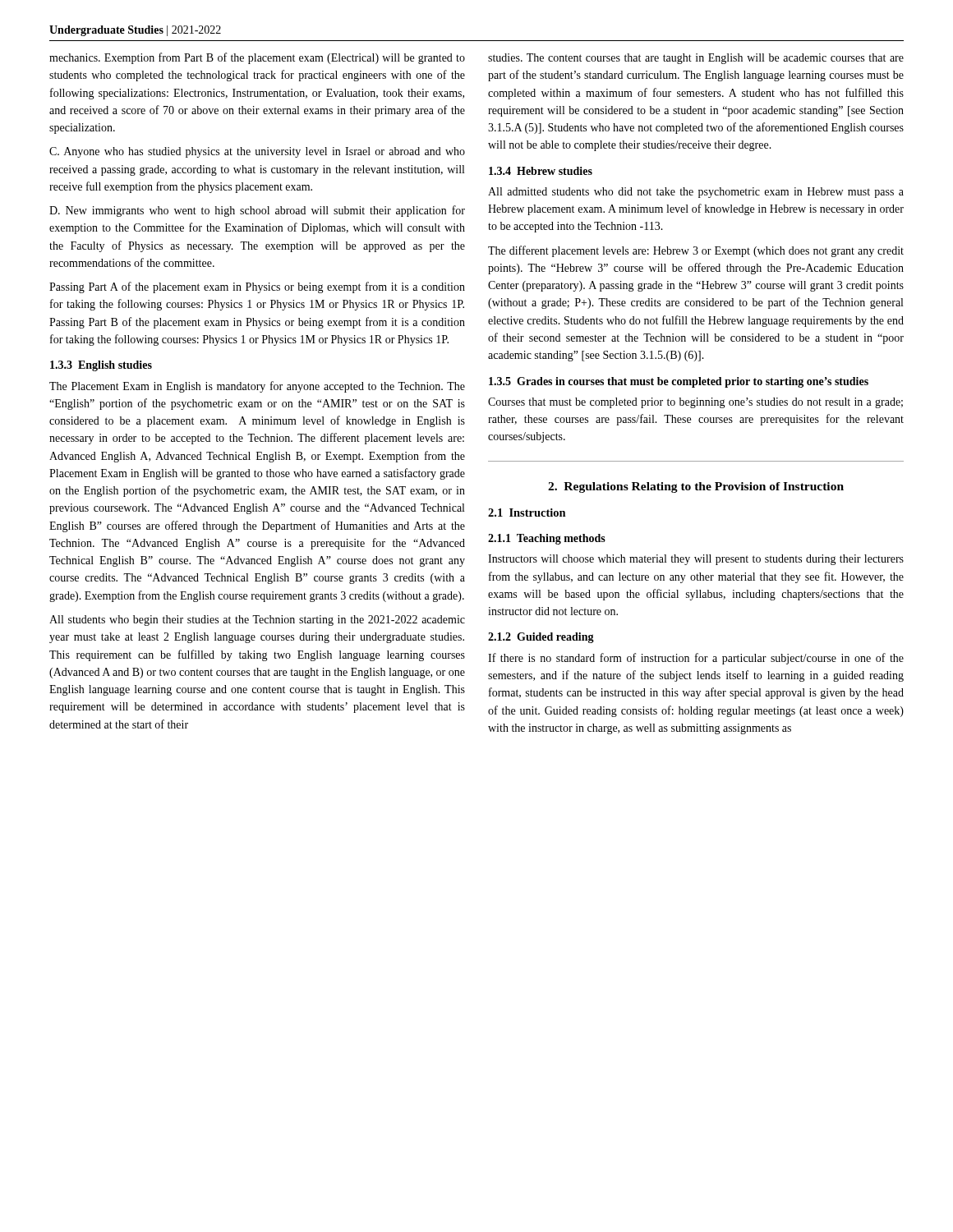Select the text starting "1.3.3 English studies"
Image resolution: width=953 pixels, height=1232 pixels.
(101, 366)
